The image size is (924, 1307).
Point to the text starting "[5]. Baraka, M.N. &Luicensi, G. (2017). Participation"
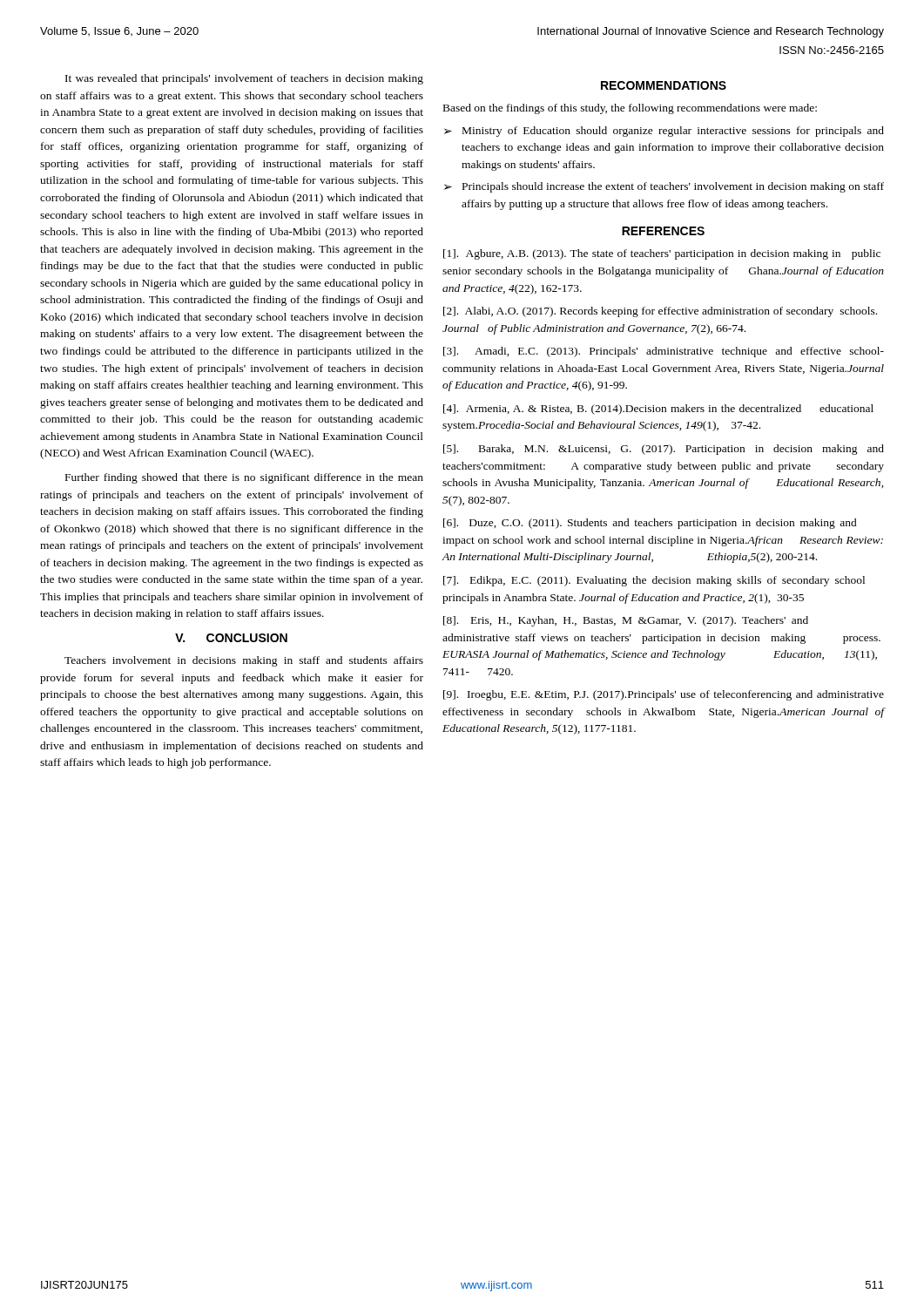coord(663,474)
